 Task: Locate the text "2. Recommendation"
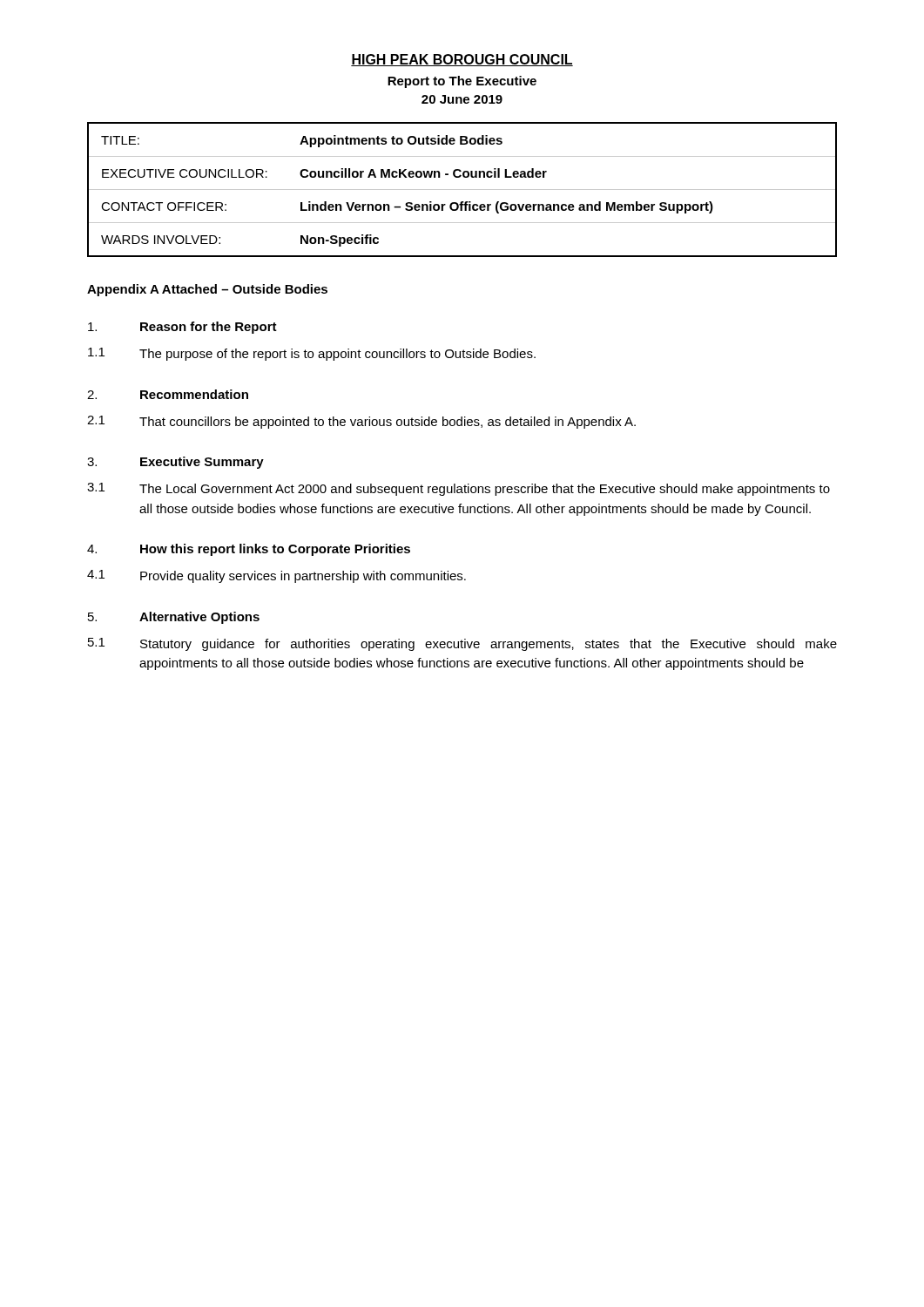coord(168,394)
